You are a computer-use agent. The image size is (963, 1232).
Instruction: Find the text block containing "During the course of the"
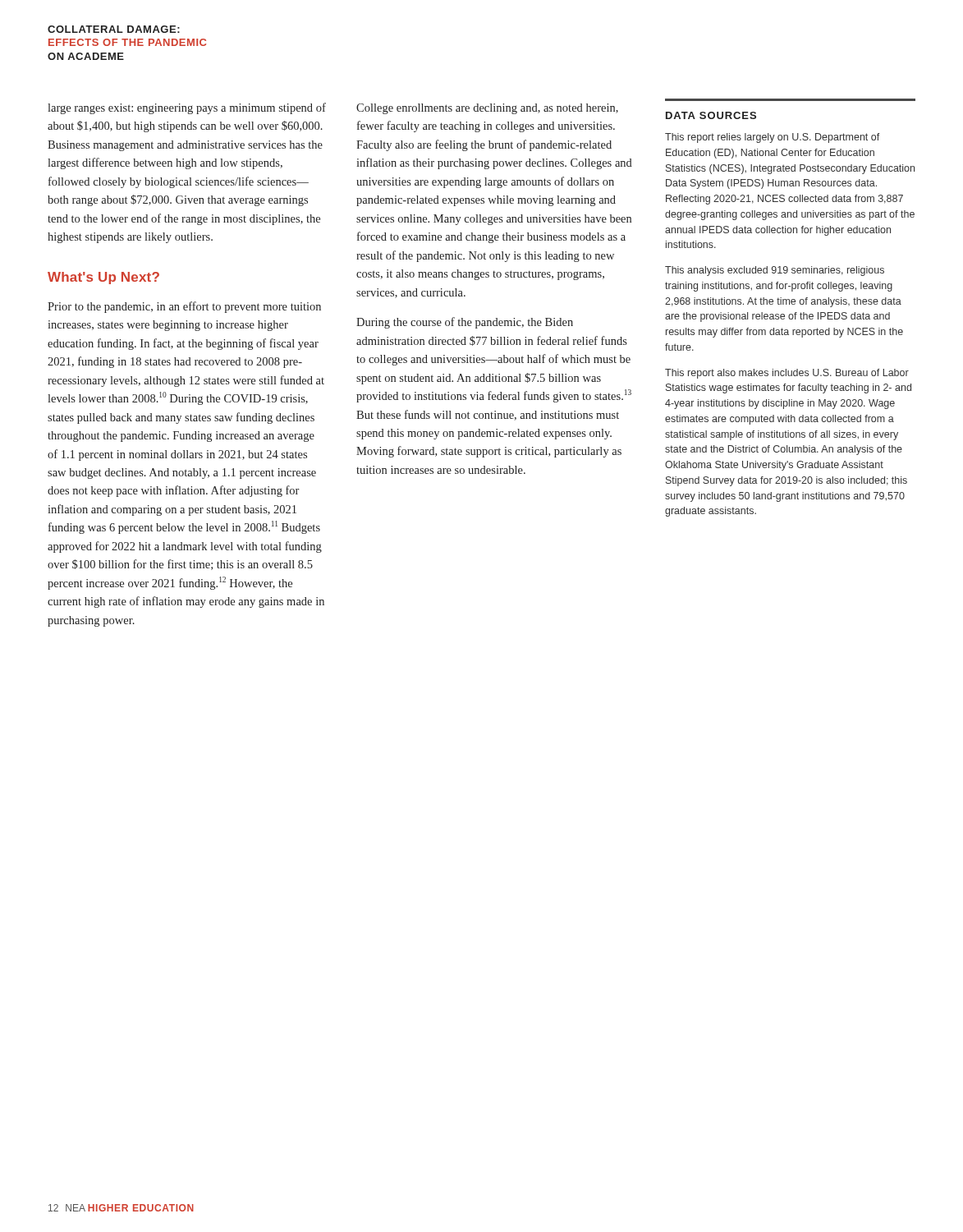[x=494, y=396]
